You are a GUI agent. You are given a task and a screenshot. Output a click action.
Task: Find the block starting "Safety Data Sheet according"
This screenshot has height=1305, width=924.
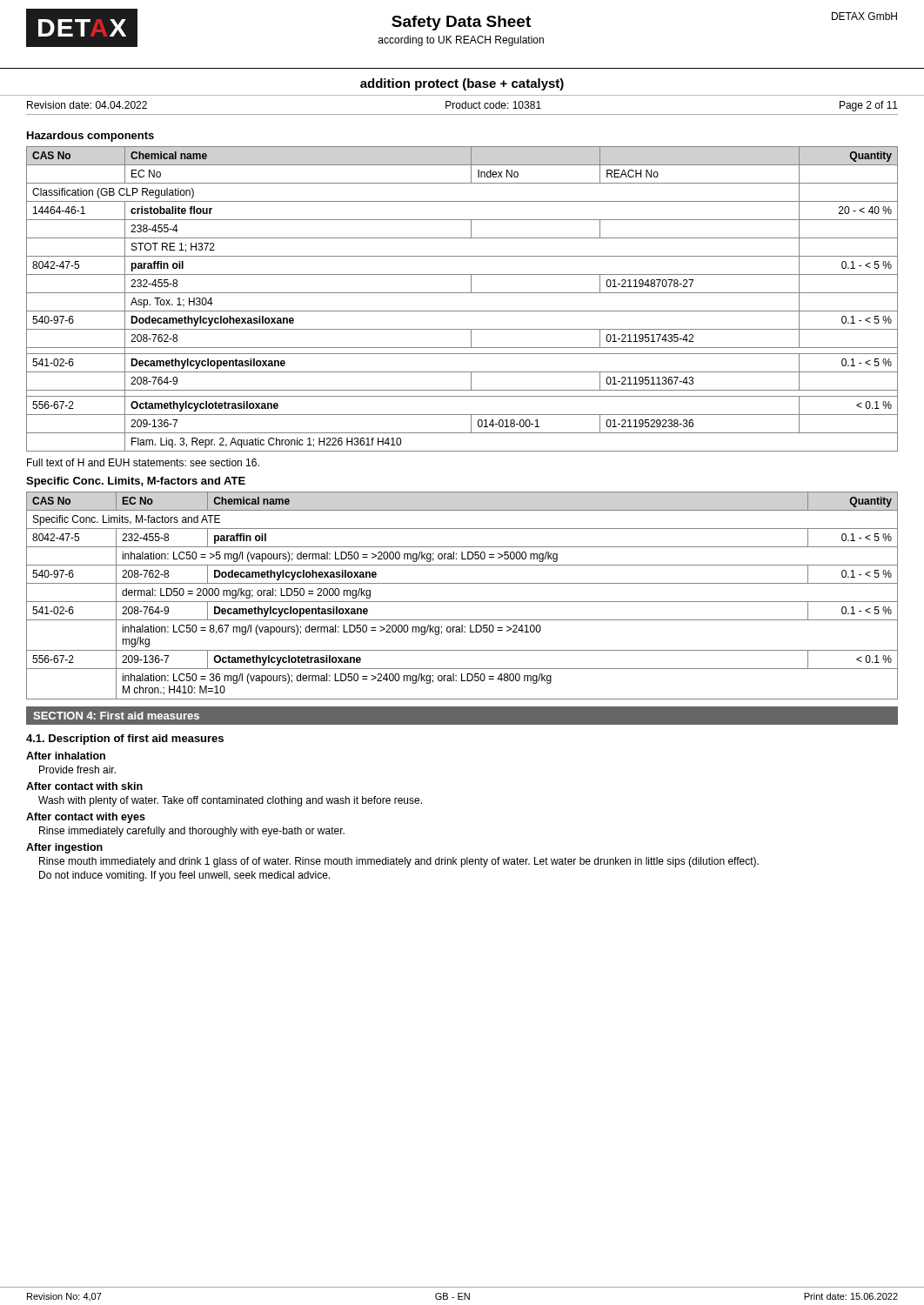461,29
